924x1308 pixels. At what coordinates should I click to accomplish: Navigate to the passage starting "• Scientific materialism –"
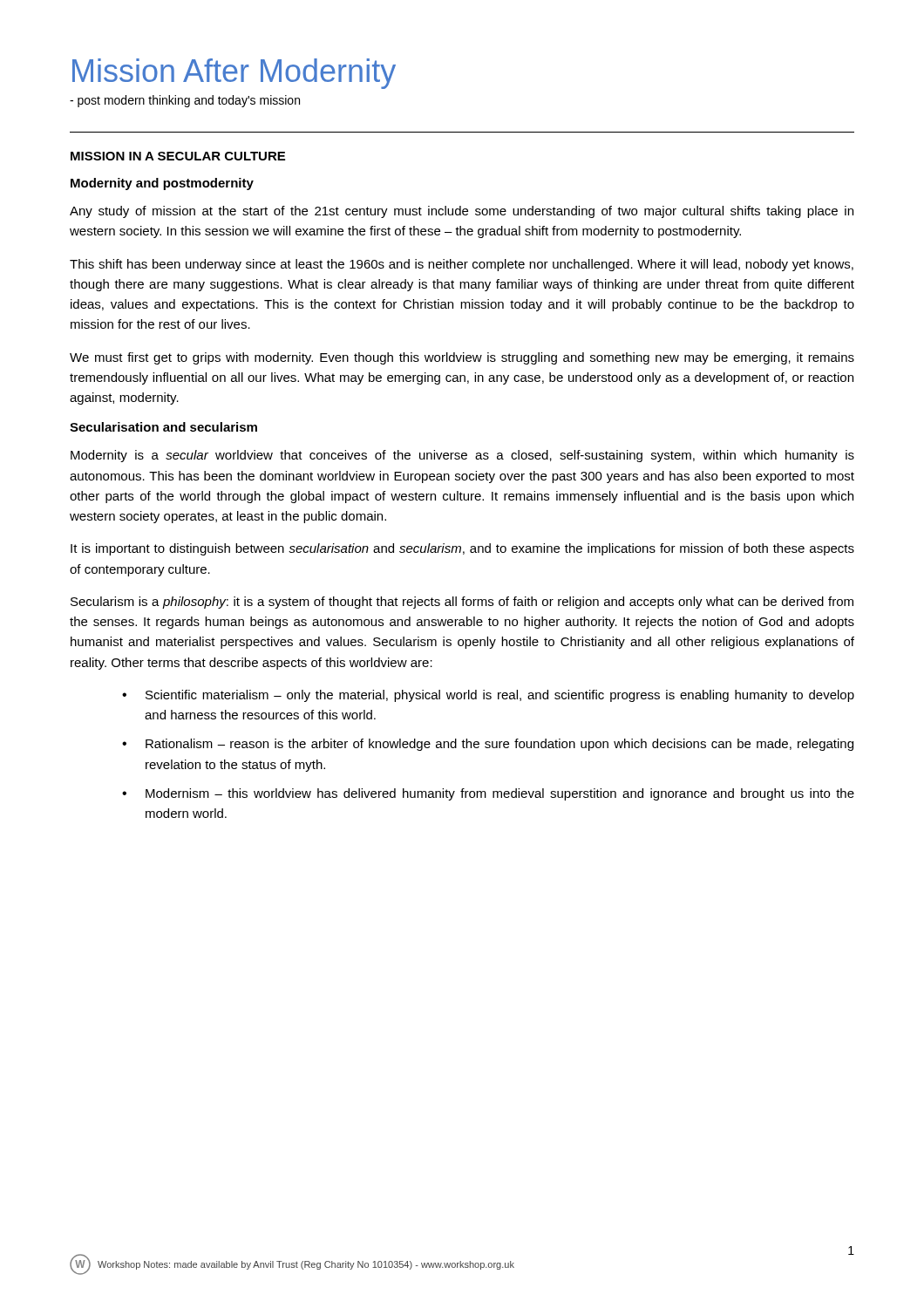pos(488,705)
